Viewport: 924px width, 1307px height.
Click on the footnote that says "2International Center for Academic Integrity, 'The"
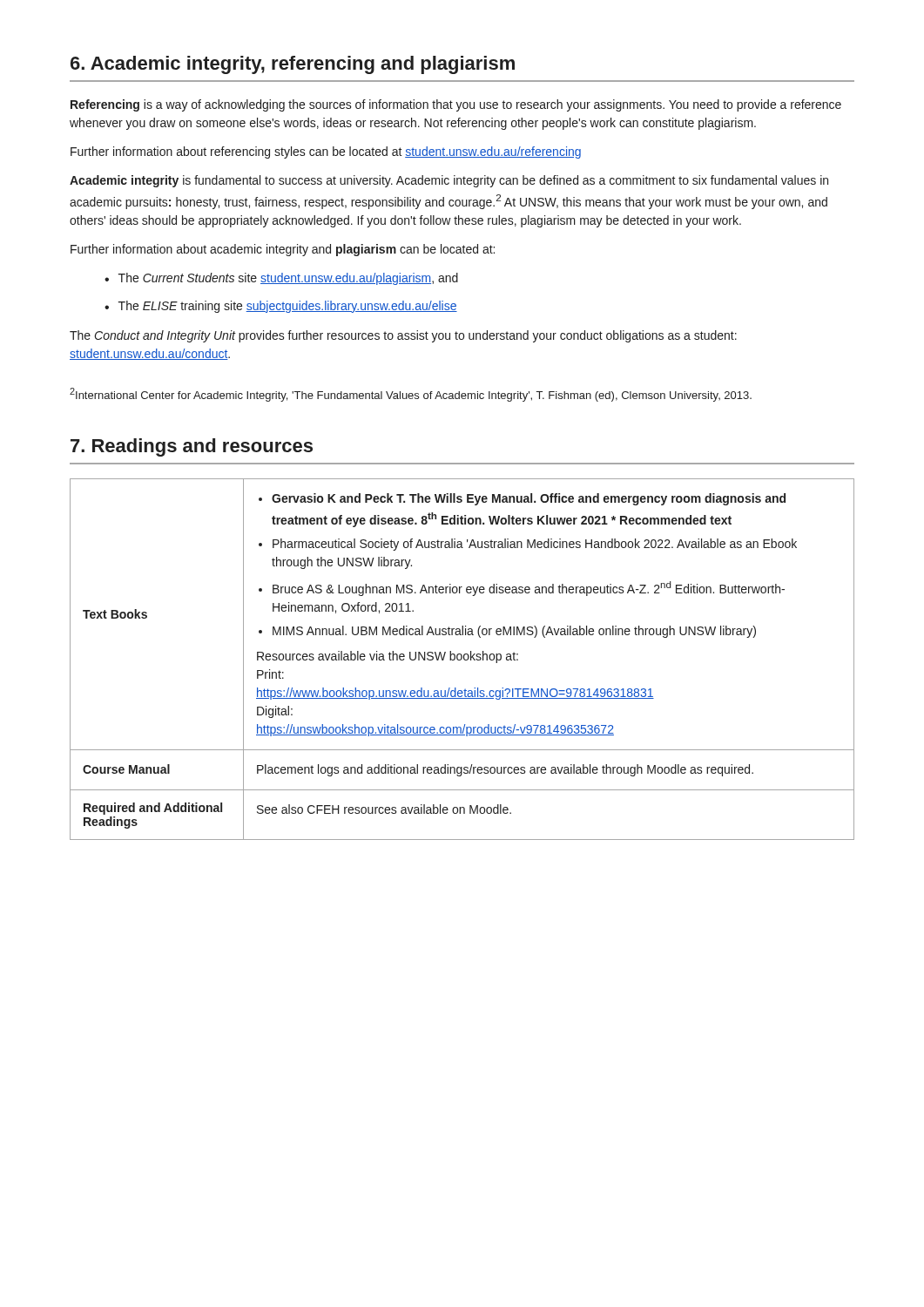tap(411, 394)
